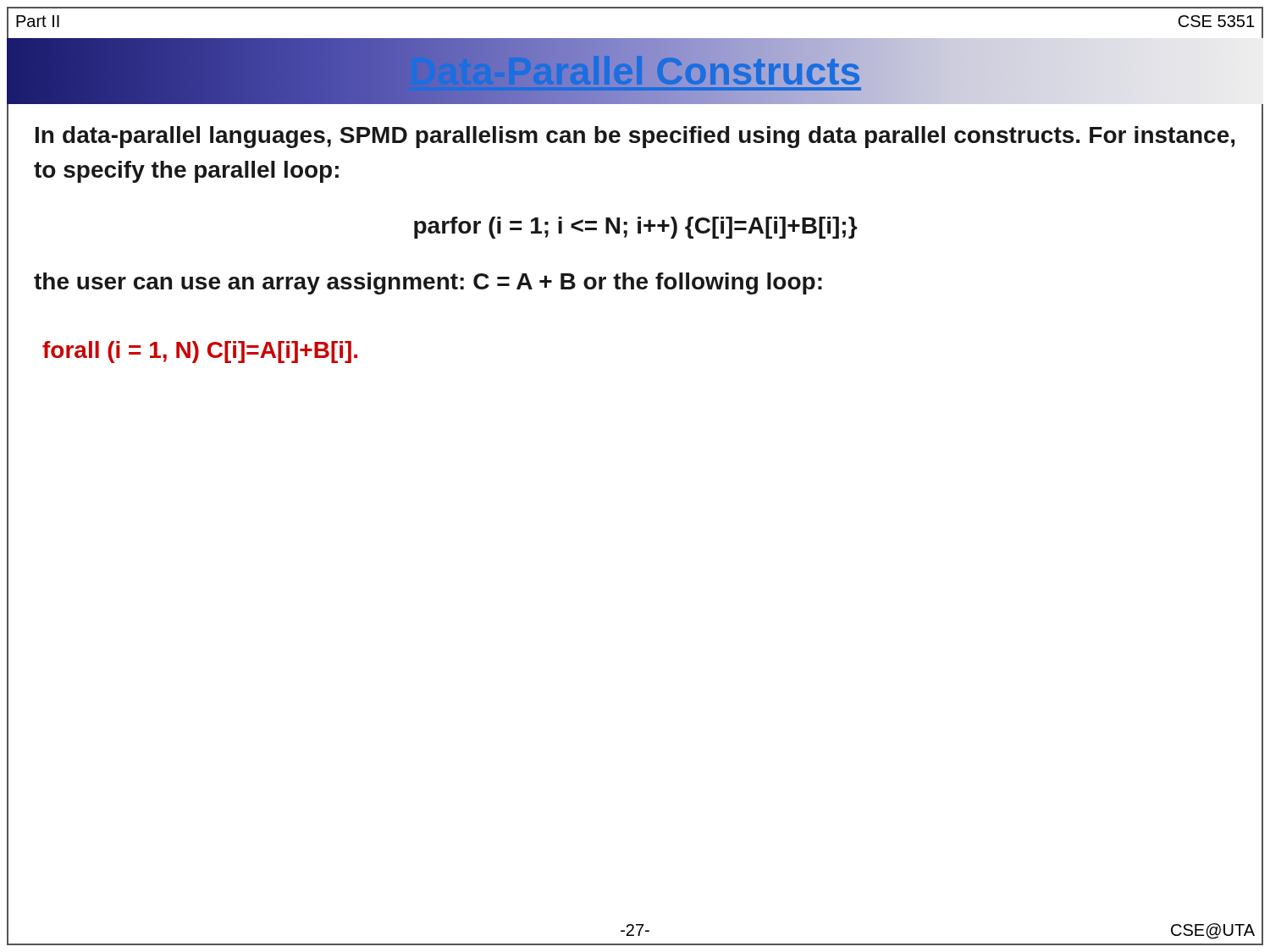The image size is (1270, 952).
Task: Select the text block that says "In data-parallel languages, SPMD"
Action: [635, 152]
